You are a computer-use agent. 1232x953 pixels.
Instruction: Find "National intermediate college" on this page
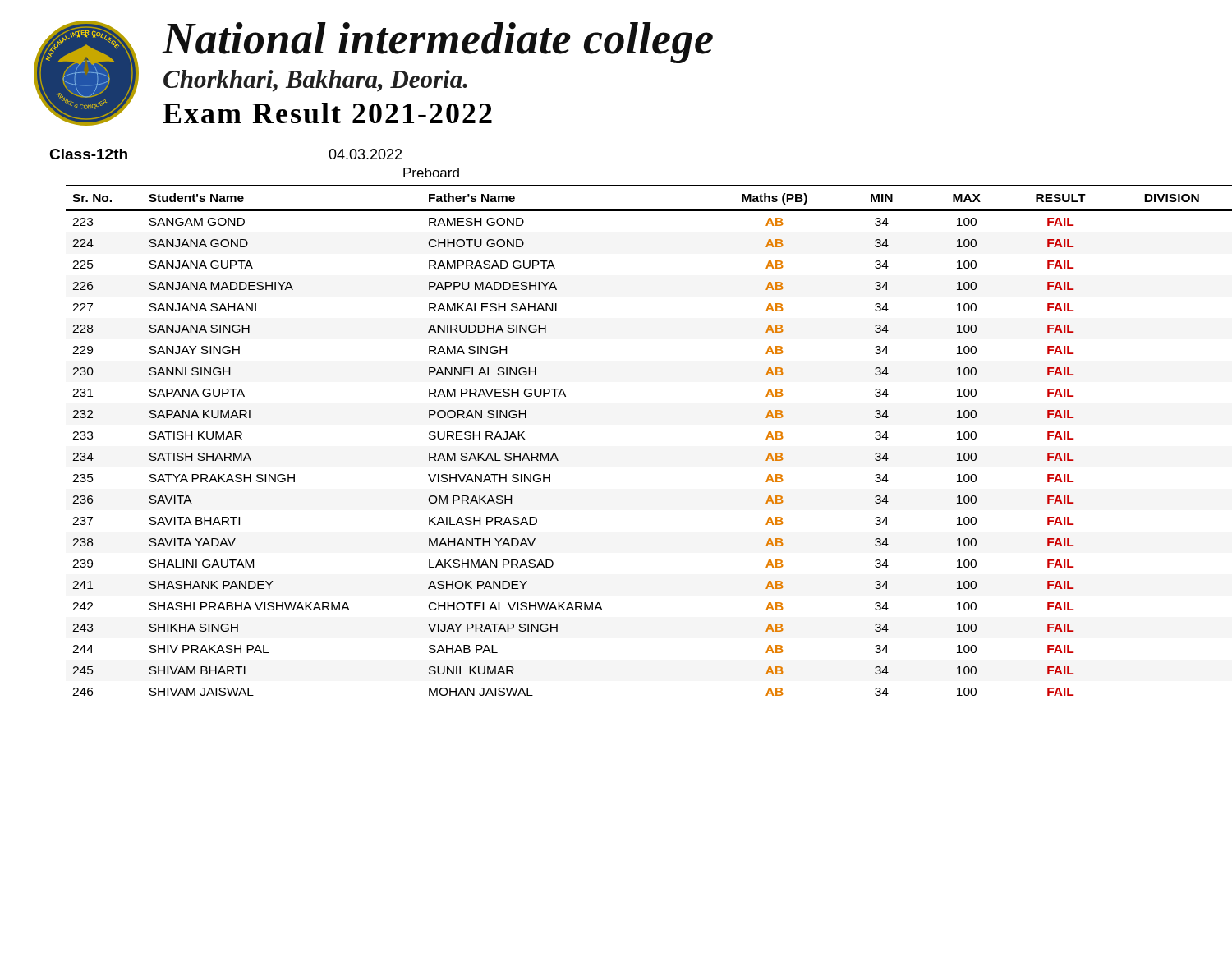coord(438,39)
